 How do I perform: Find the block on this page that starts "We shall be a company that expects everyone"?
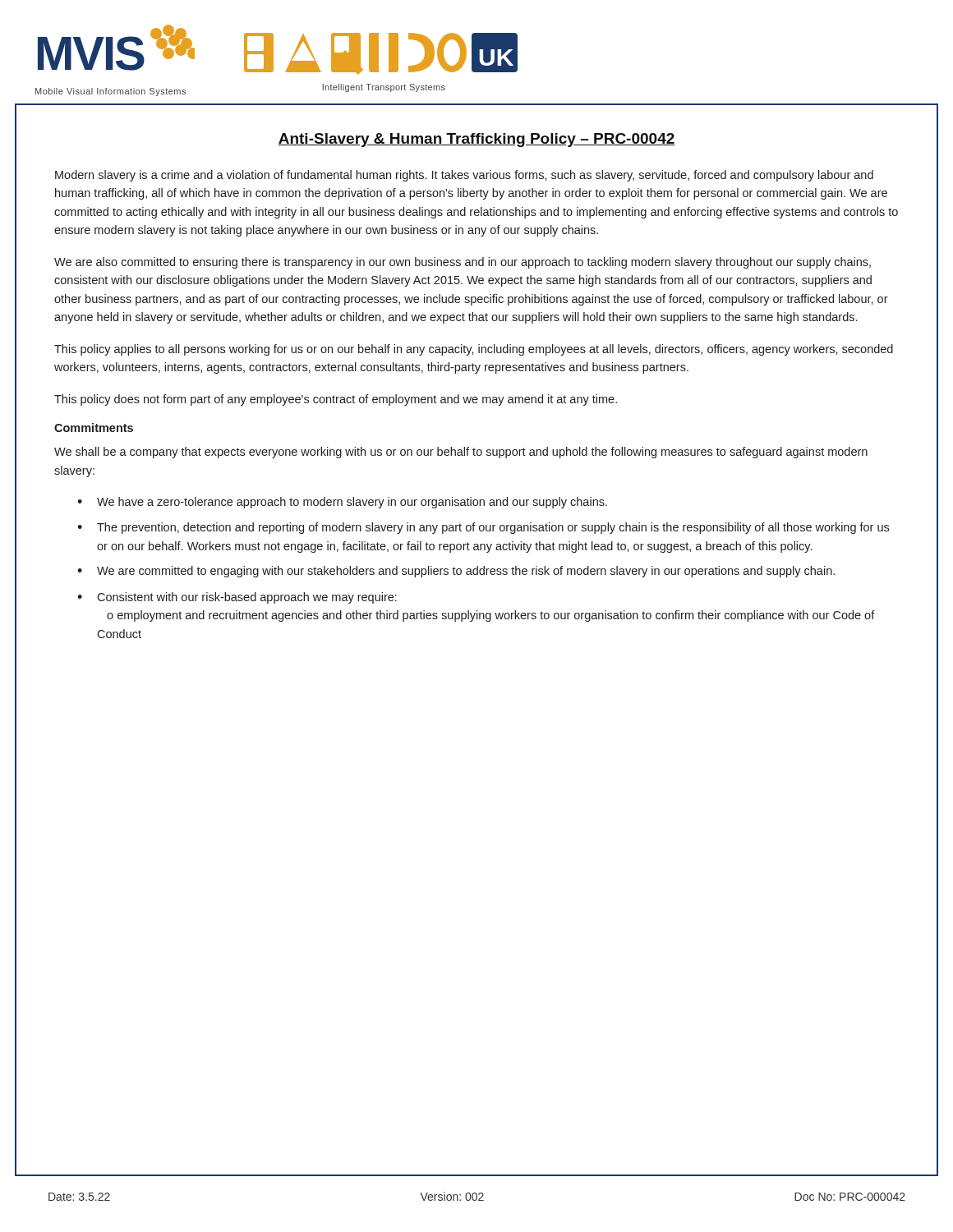coord(461,461)
